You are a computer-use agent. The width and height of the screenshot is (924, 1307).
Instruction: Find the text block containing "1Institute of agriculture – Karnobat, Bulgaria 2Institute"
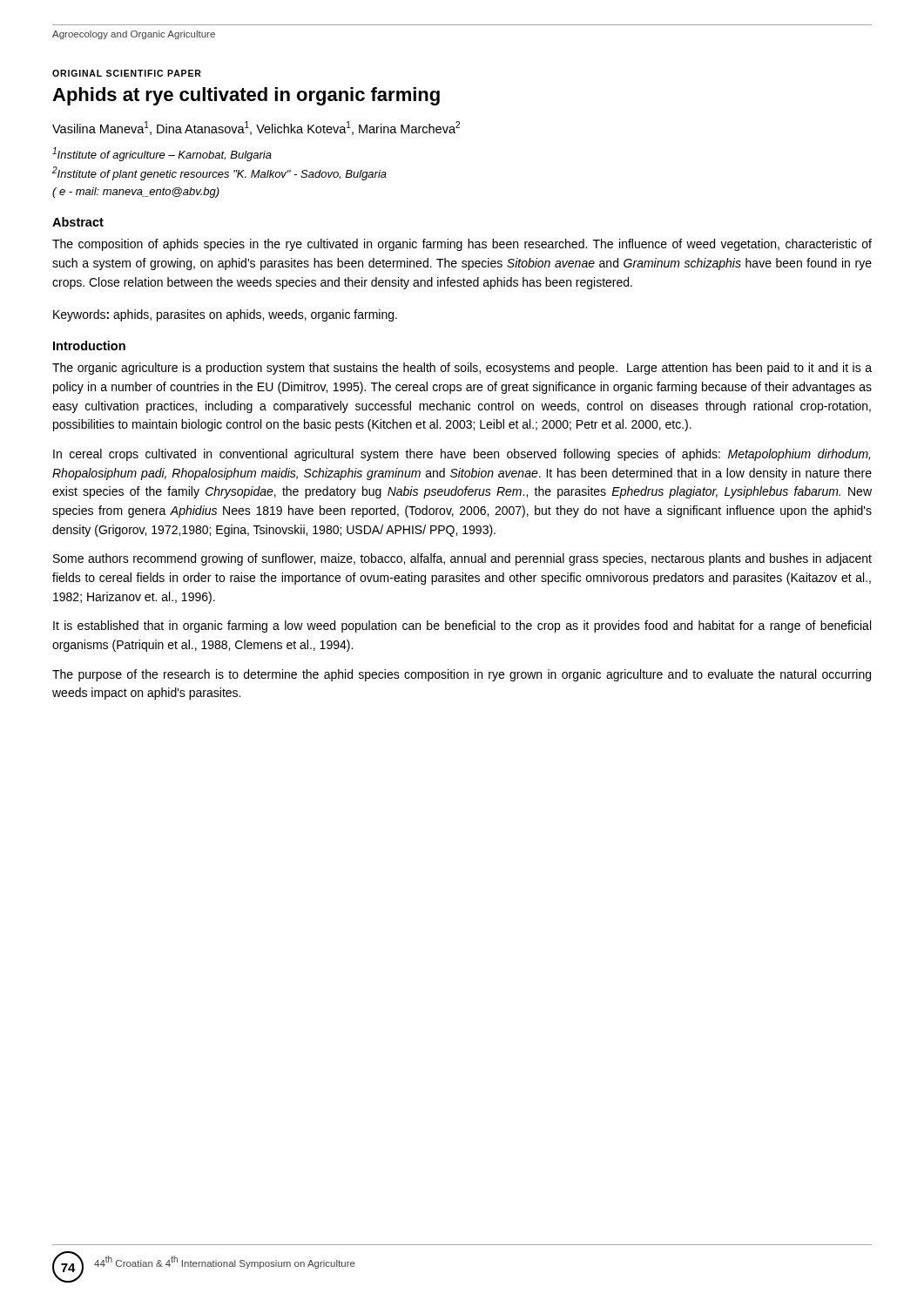(x=219, y=172)
